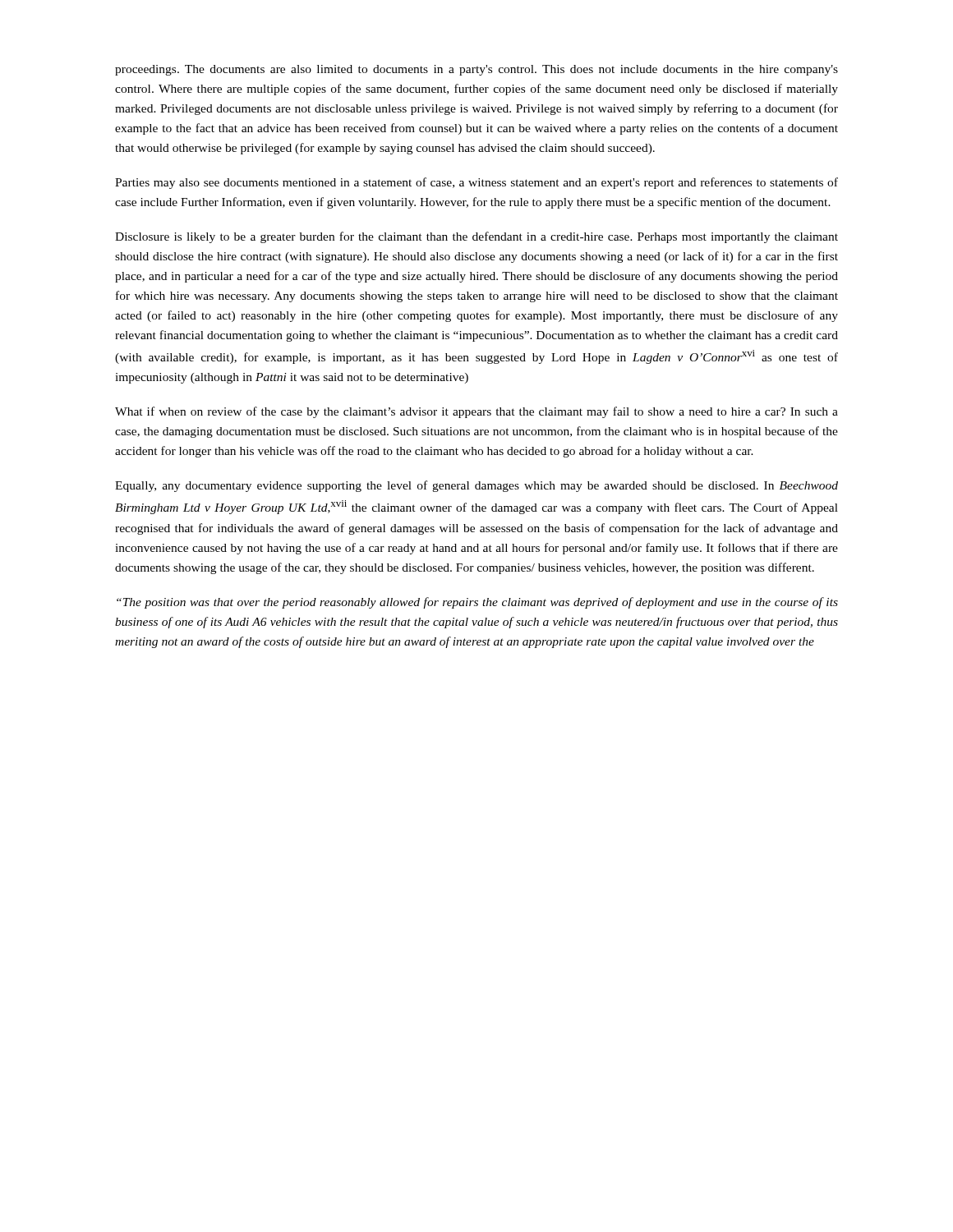953x1232 pixels.
Task: Navigate to the block starting "proceedings. The documents are also"
Action: 476,108
